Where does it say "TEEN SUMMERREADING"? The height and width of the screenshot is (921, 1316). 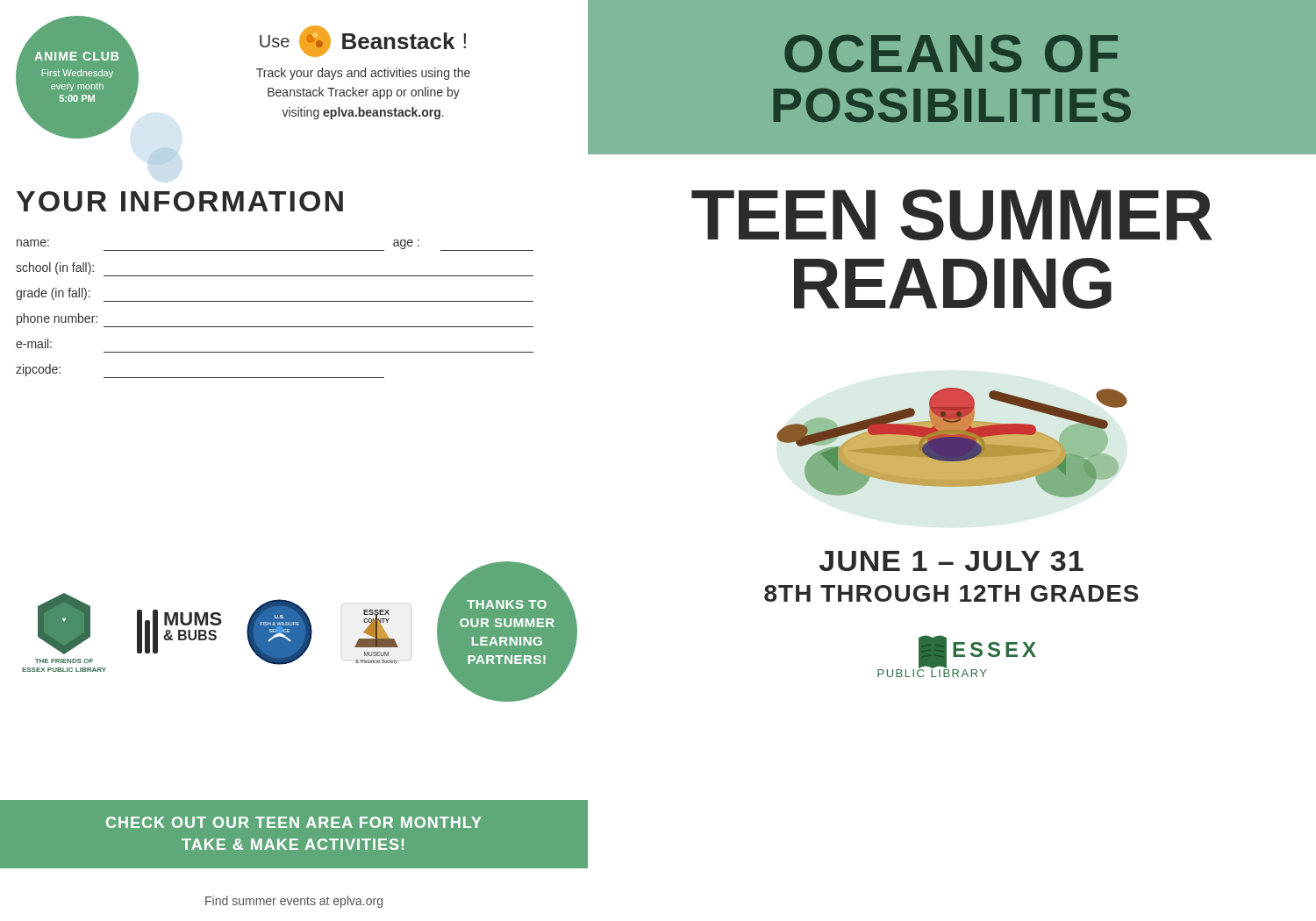(952, 249)
